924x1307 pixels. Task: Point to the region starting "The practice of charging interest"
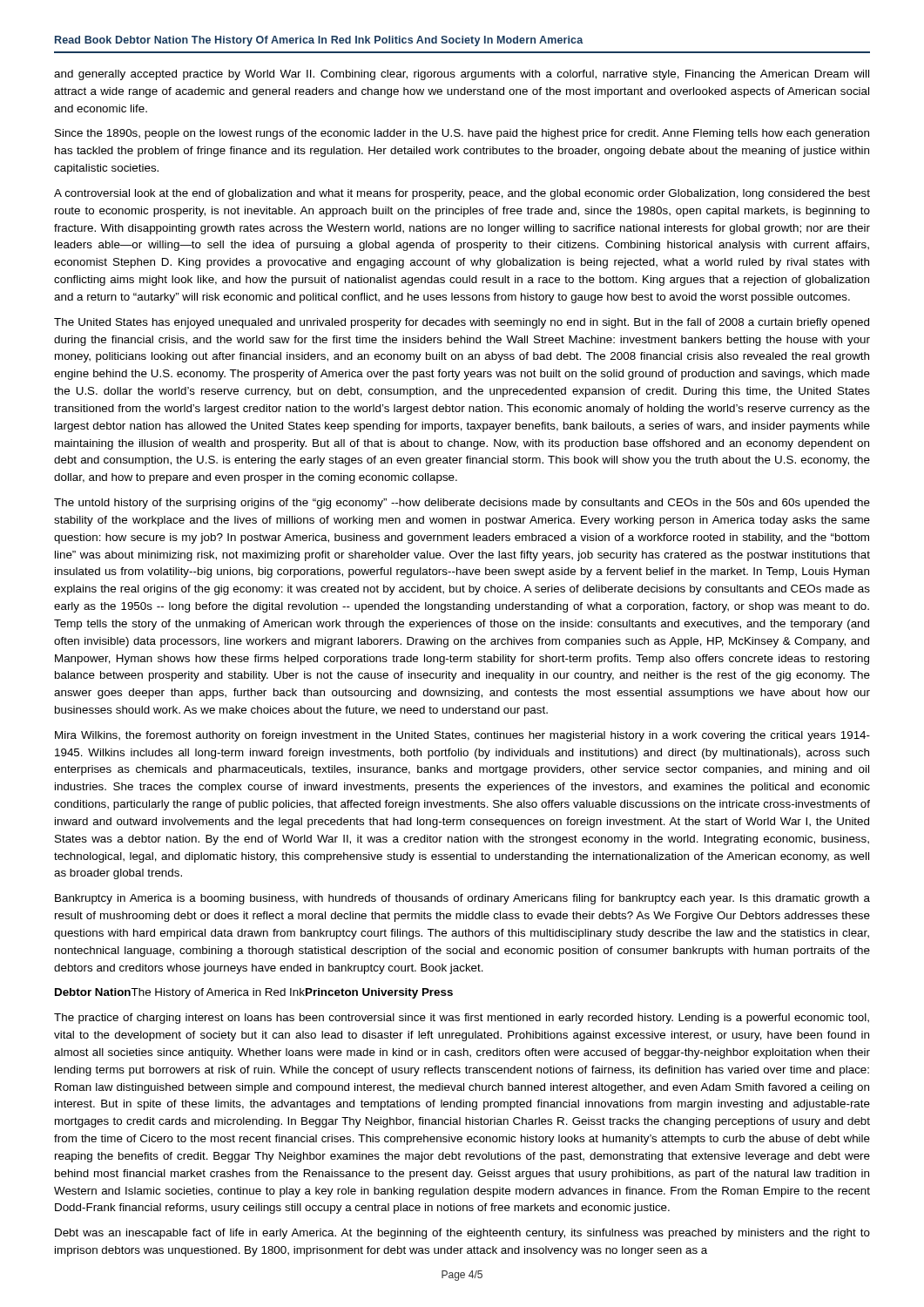462,1113
